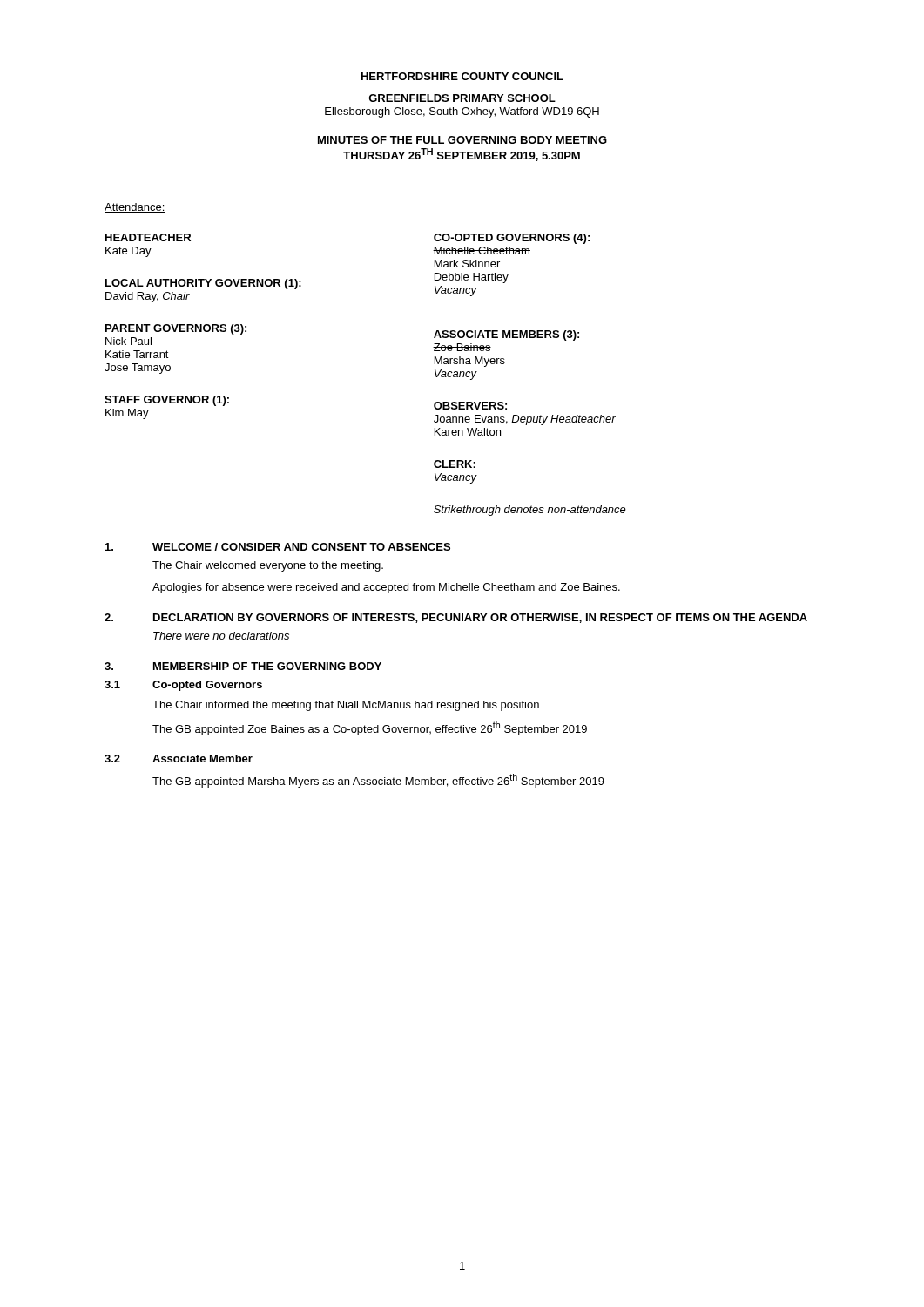Find the section header on this page that starts "WELCOME / CONSIDER AND"

pyautogui.click(x=302, y=547)
